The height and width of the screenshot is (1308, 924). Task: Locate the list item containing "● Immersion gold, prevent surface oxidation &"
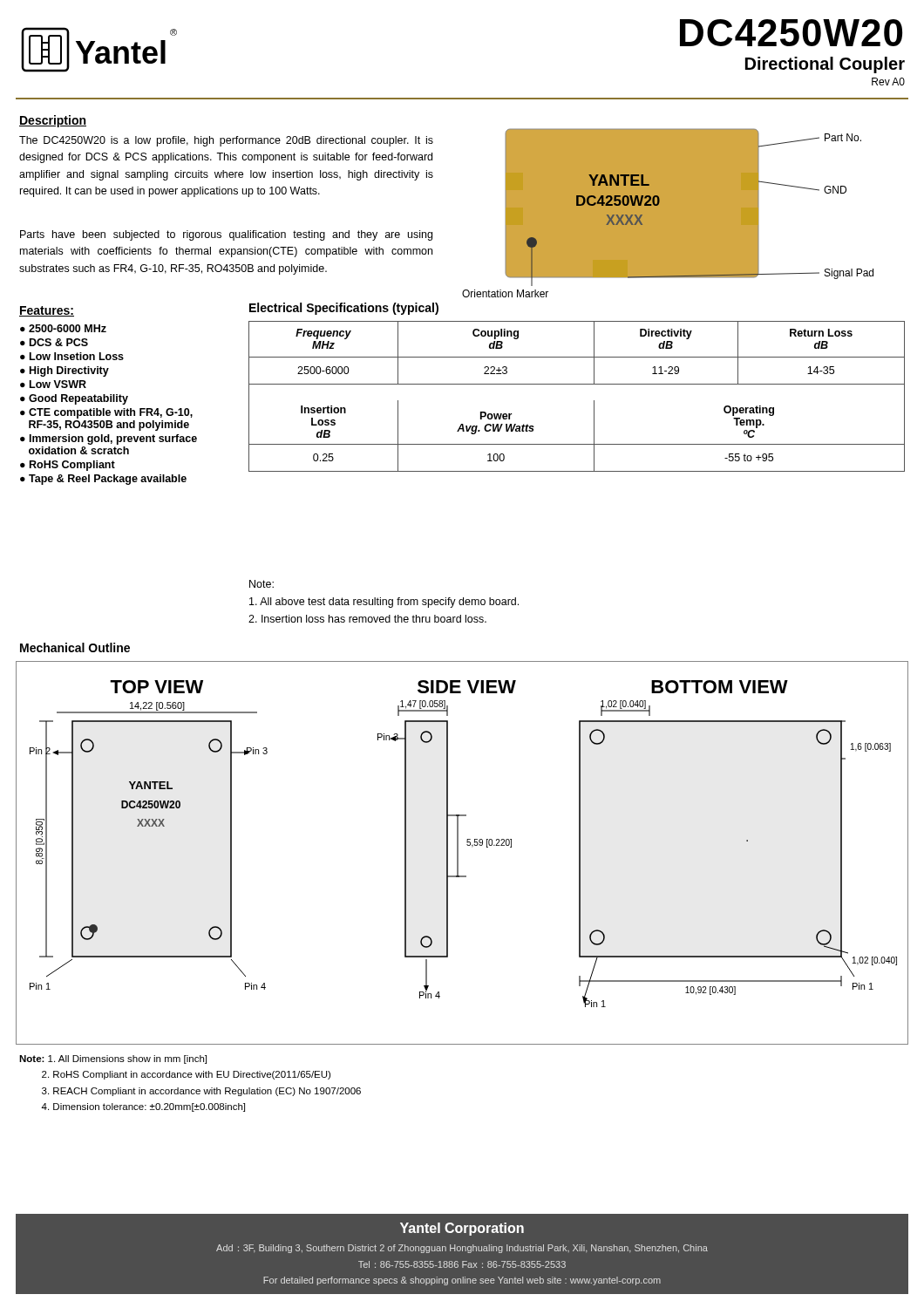pos(108,445)
